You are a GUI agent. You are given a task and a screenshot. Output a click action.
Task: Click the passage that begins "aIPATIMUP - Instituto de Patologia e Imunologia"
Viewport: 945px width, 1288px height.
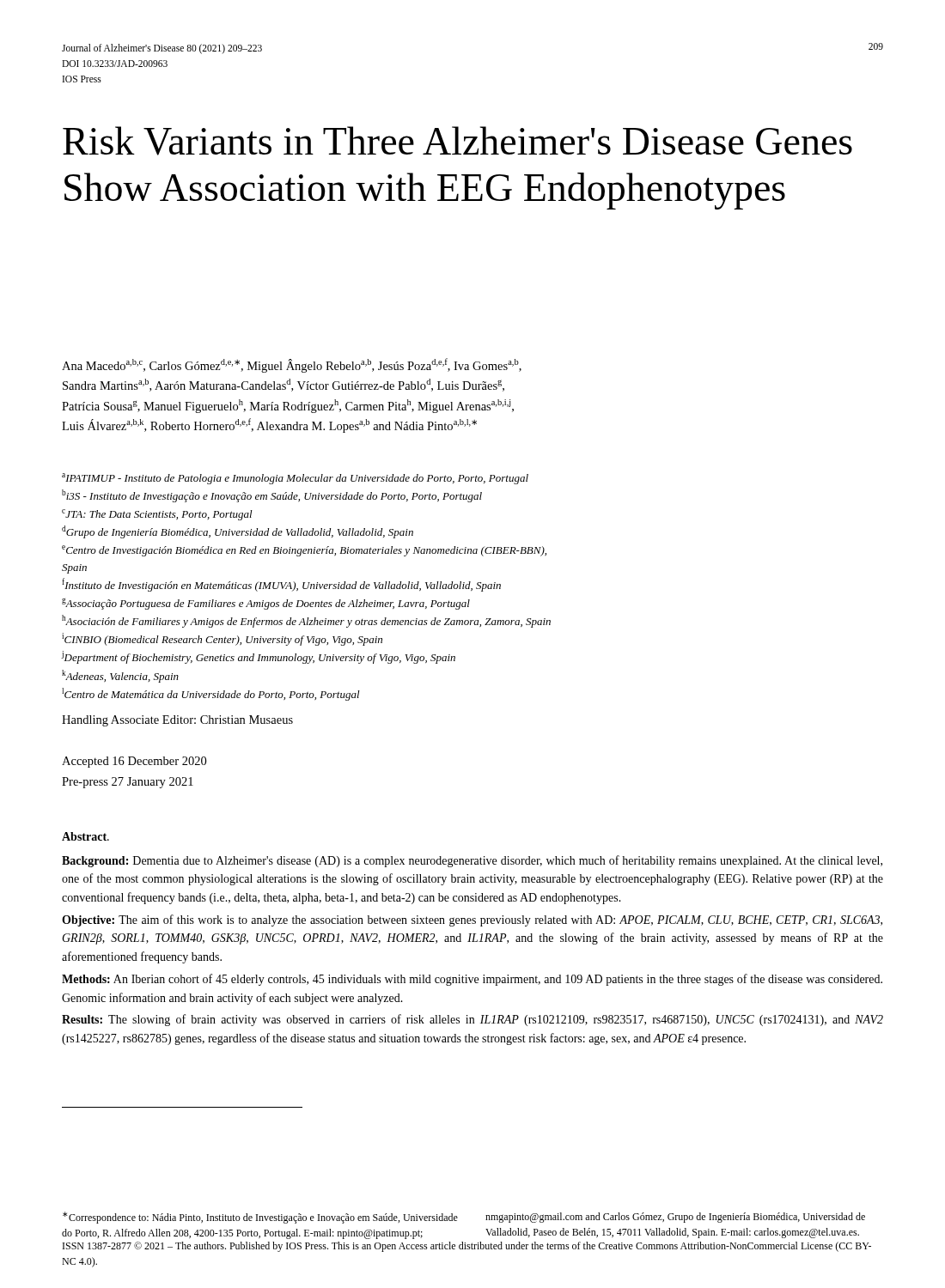pos(307,586)
